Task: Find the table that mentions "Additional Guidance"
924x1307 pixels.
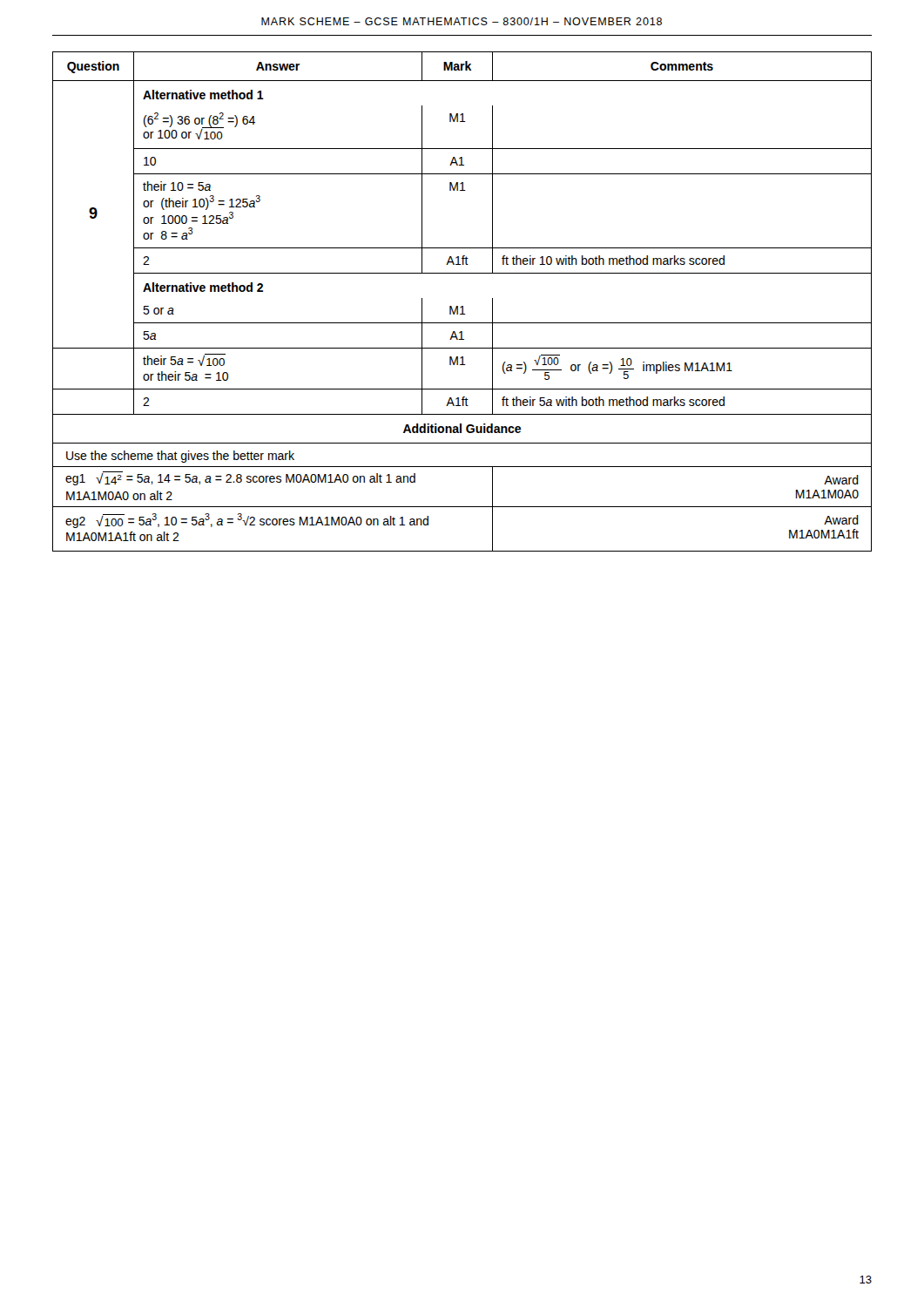Action: 462,301
